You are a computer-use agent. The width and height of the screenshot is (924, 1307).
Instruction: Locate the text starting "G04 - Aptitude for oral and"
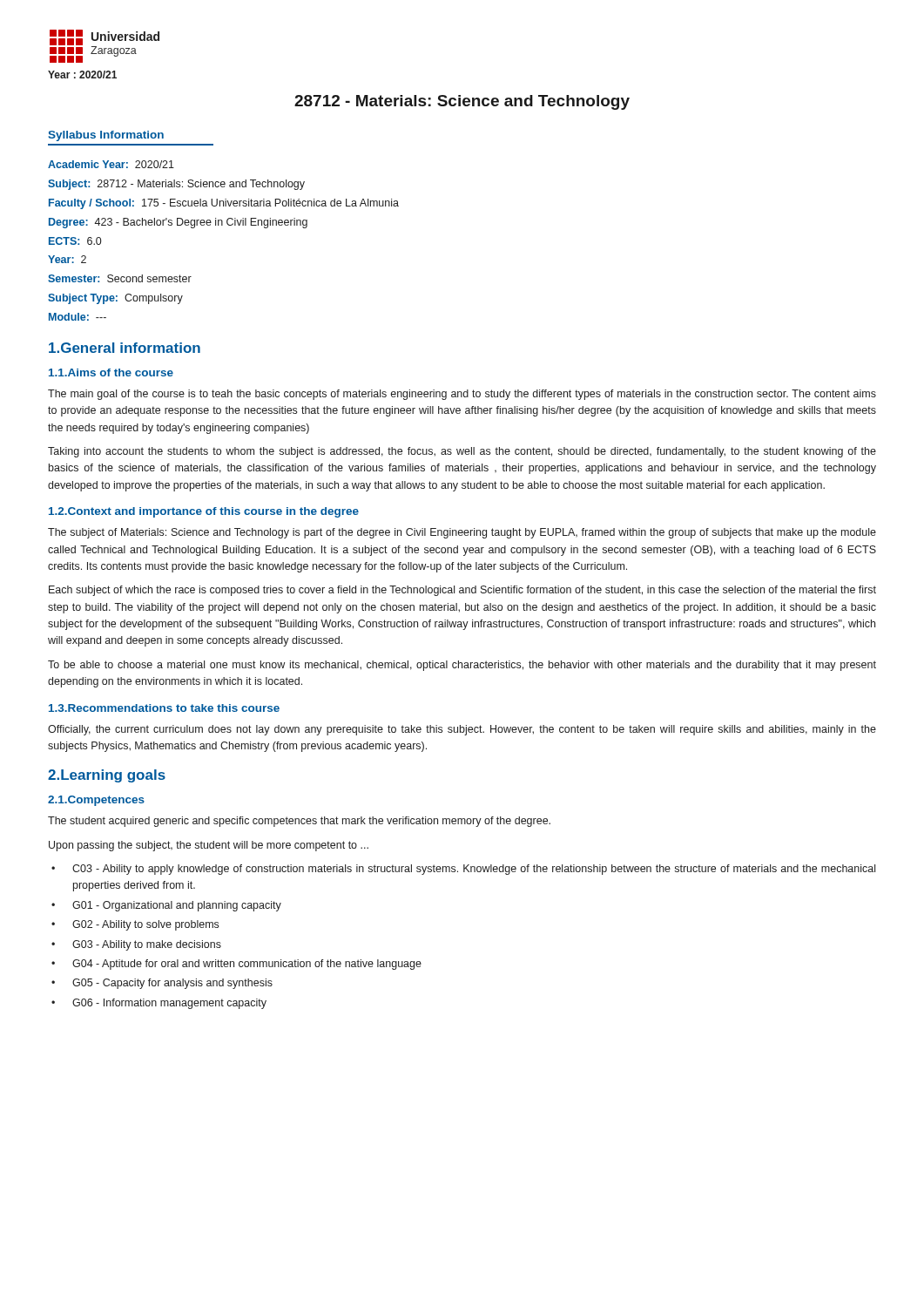pyautogui.click(x=247, y=964)
